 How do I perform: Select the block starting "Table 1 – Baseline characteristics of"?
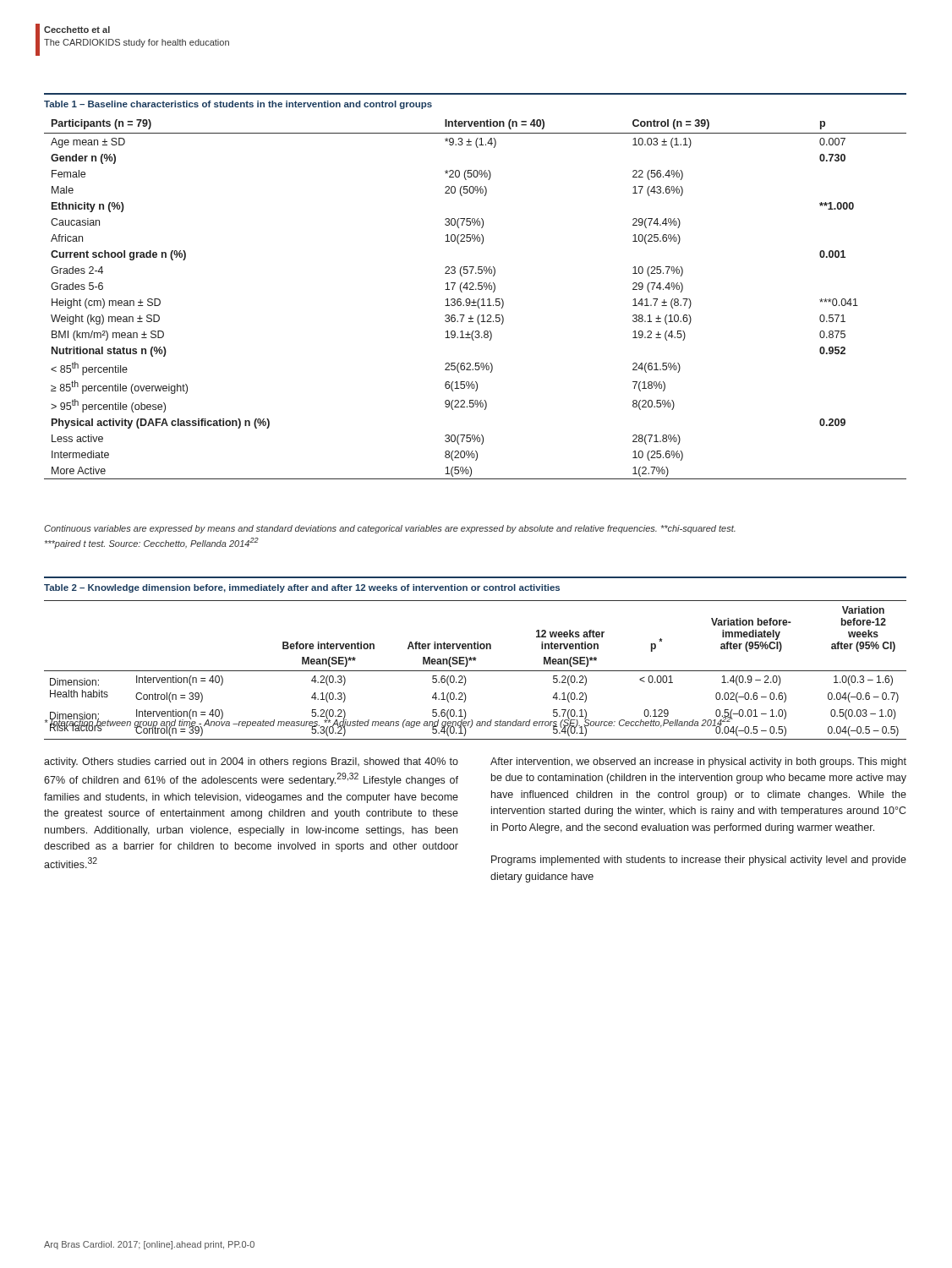point(238,104)
